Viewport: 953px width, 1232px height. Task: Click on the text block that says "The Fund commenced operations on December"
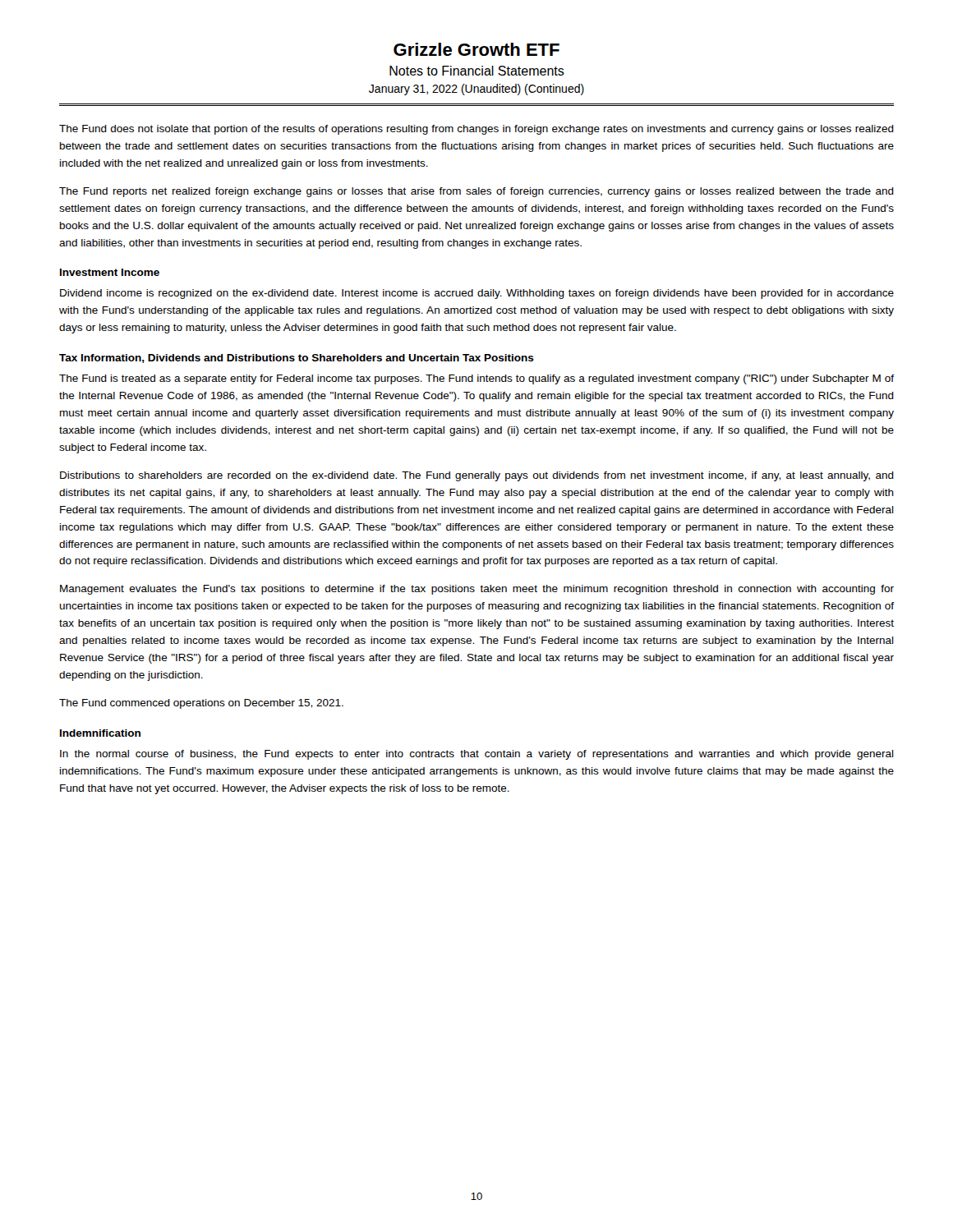[x=202, y=703]
